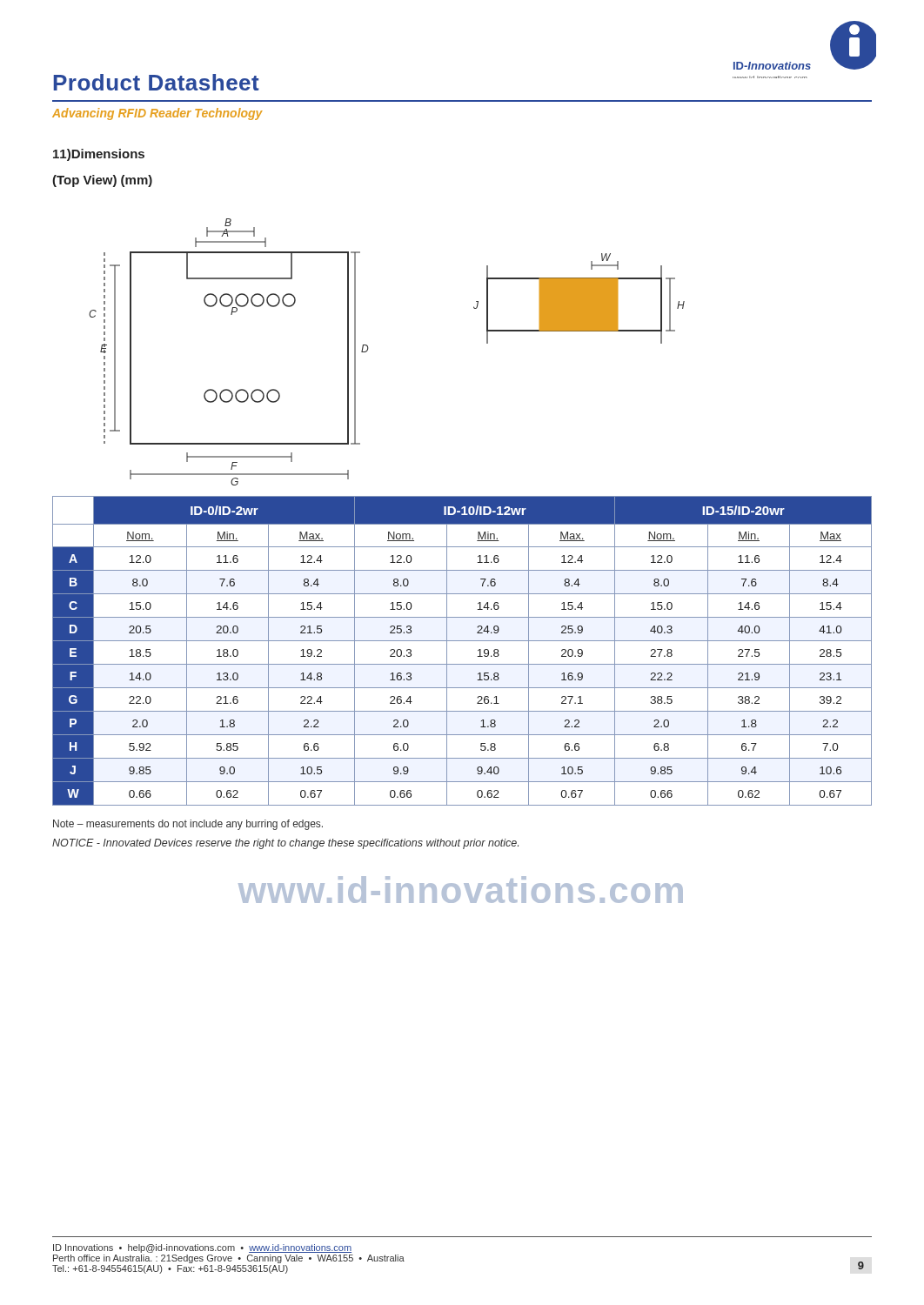
Task: Select the text block containing "Advancing RFID Reader"
Action: [157, 113]
